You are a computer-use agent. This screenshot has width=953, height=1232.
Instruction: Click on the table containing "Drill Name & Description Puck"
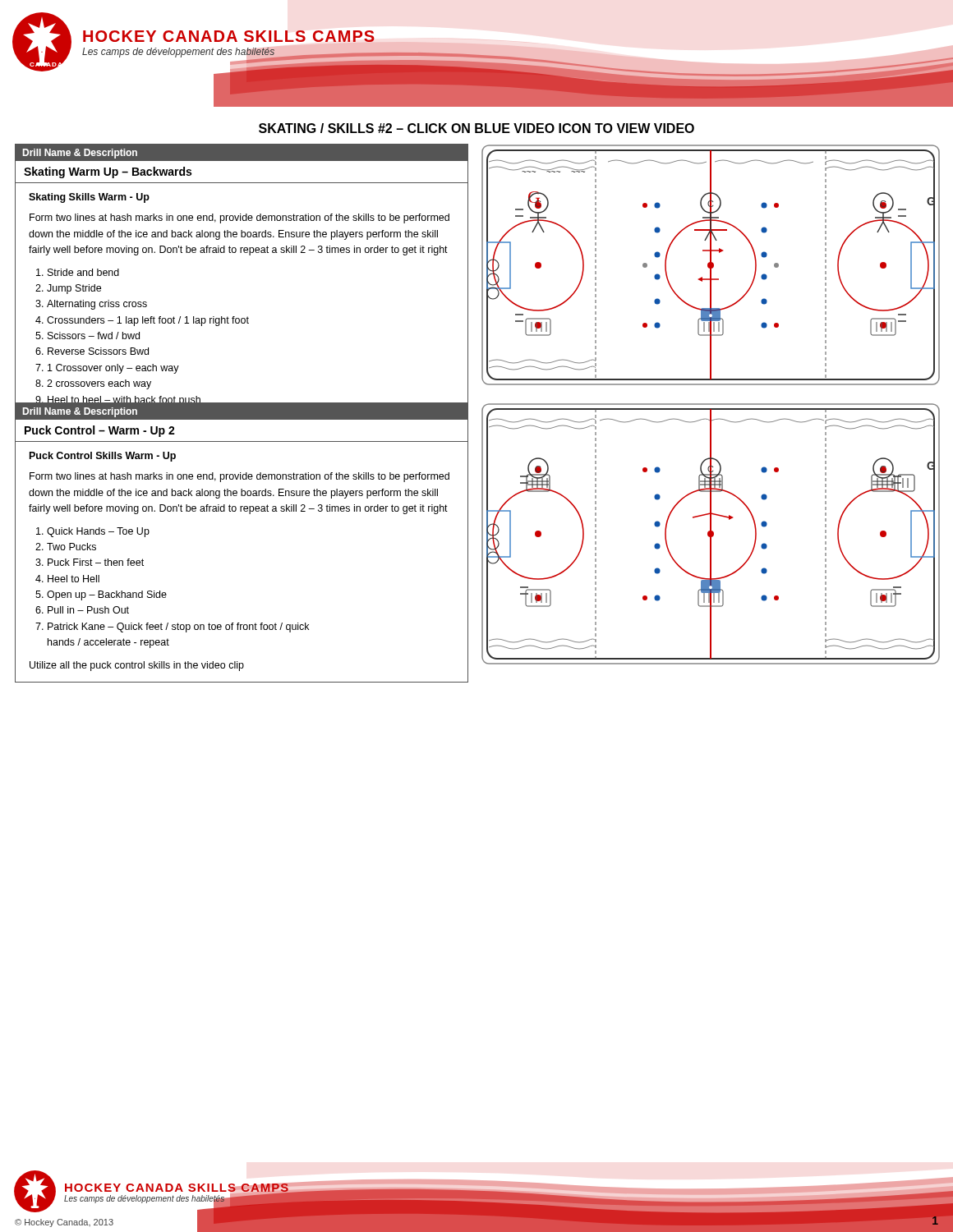click(242, 542)
